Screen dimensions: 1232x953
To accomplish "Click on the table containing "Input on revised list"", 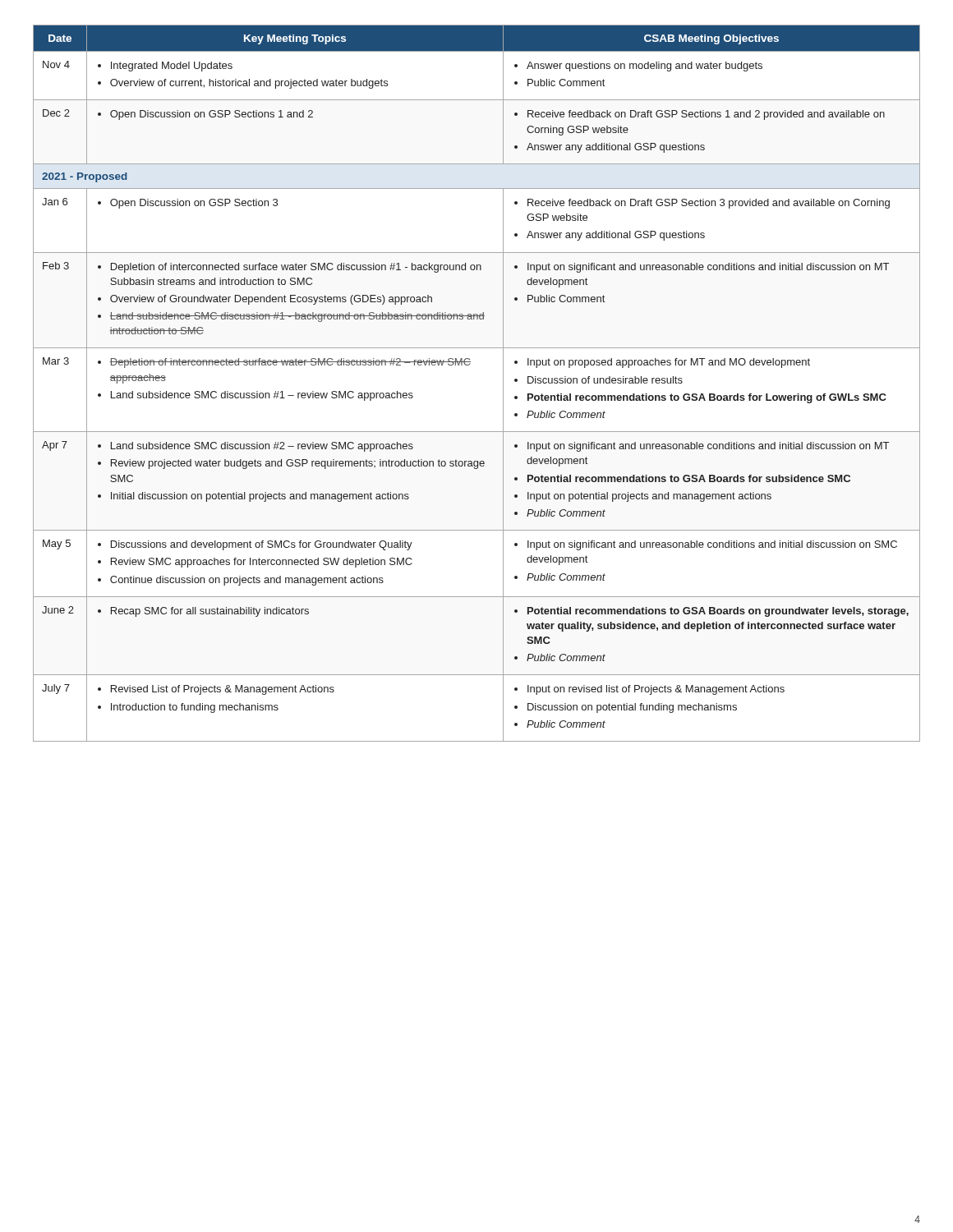I will (x=476, y=383).
